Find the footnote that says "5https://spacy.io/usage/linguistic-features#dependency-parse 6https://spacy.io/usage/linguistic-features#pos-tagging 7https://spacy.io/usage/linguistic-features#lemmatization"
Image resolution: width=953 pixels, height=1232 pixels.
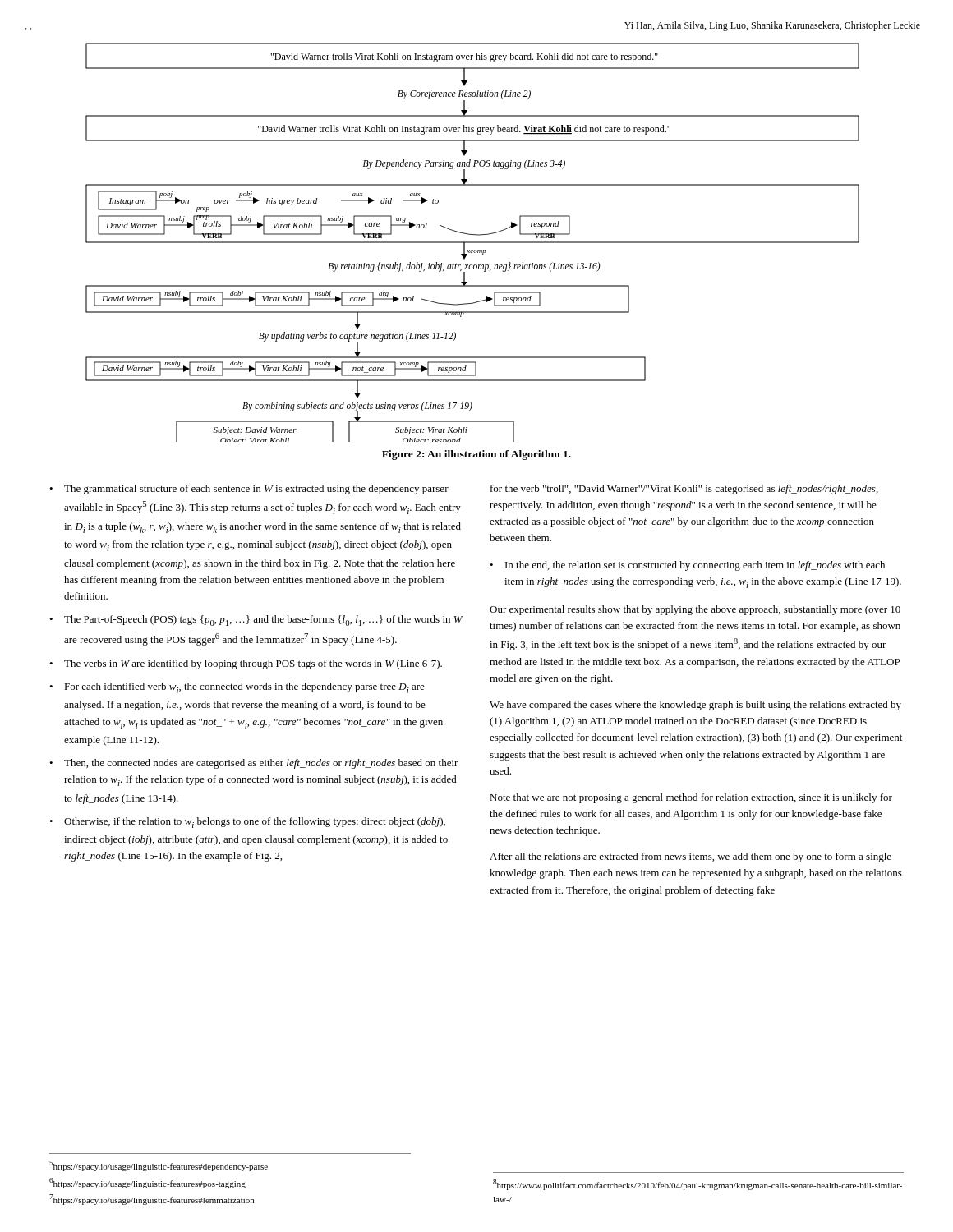[159, 1182]
